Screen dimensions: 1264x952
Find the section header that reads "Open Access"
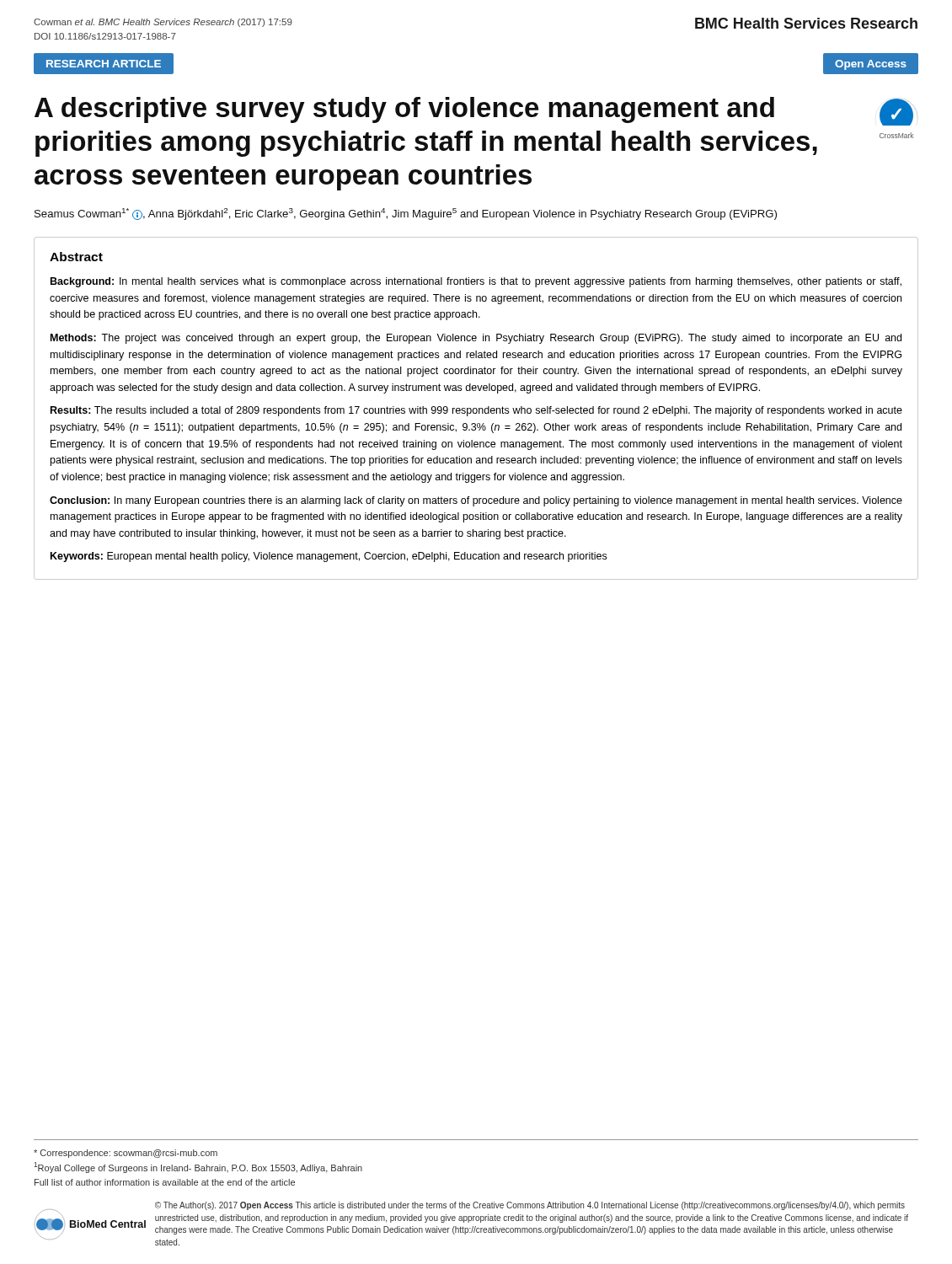tap(871, 63)
